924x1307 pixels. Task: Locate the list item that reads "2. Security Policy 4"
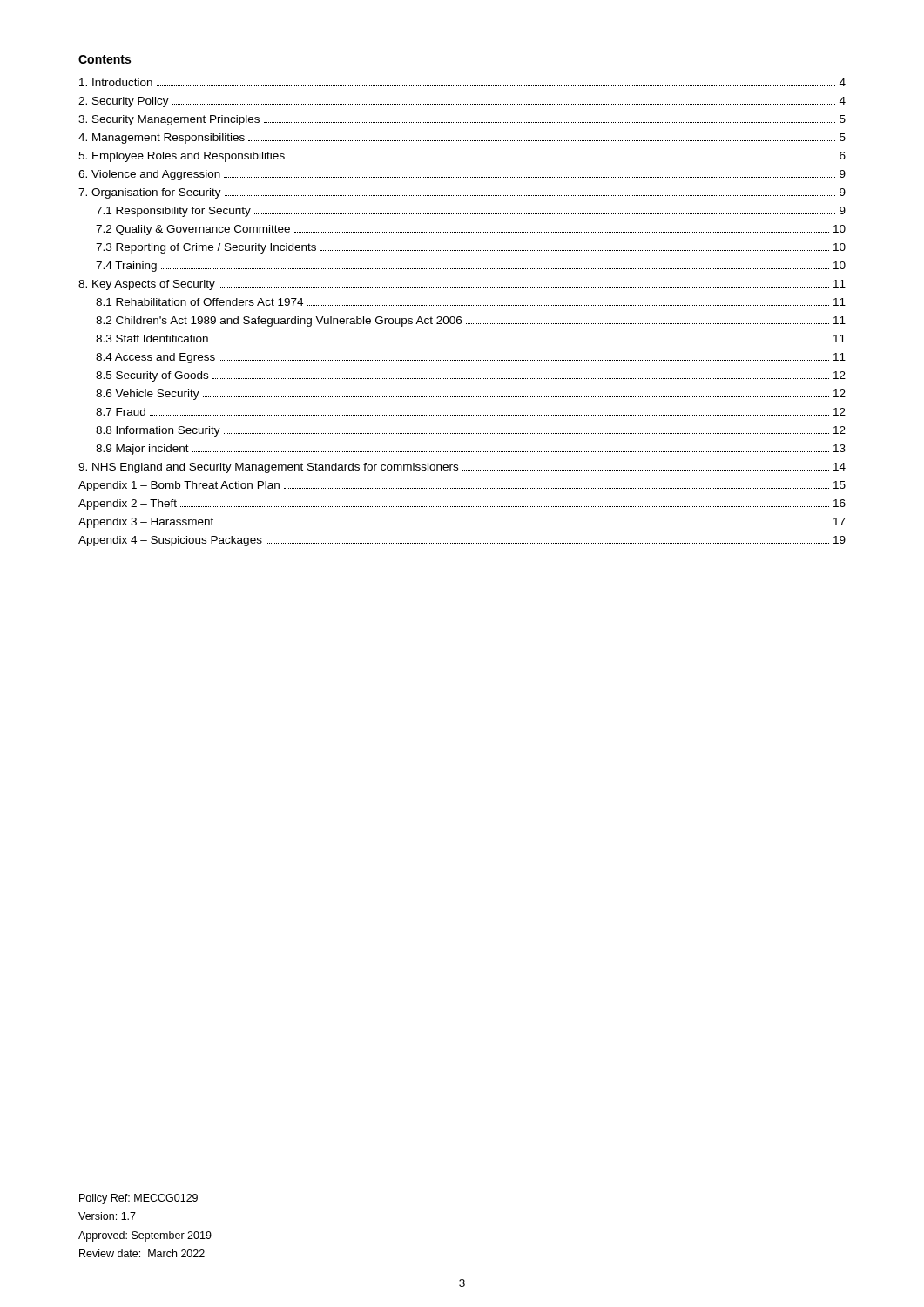pyautogui.click(x=462, y=101)
